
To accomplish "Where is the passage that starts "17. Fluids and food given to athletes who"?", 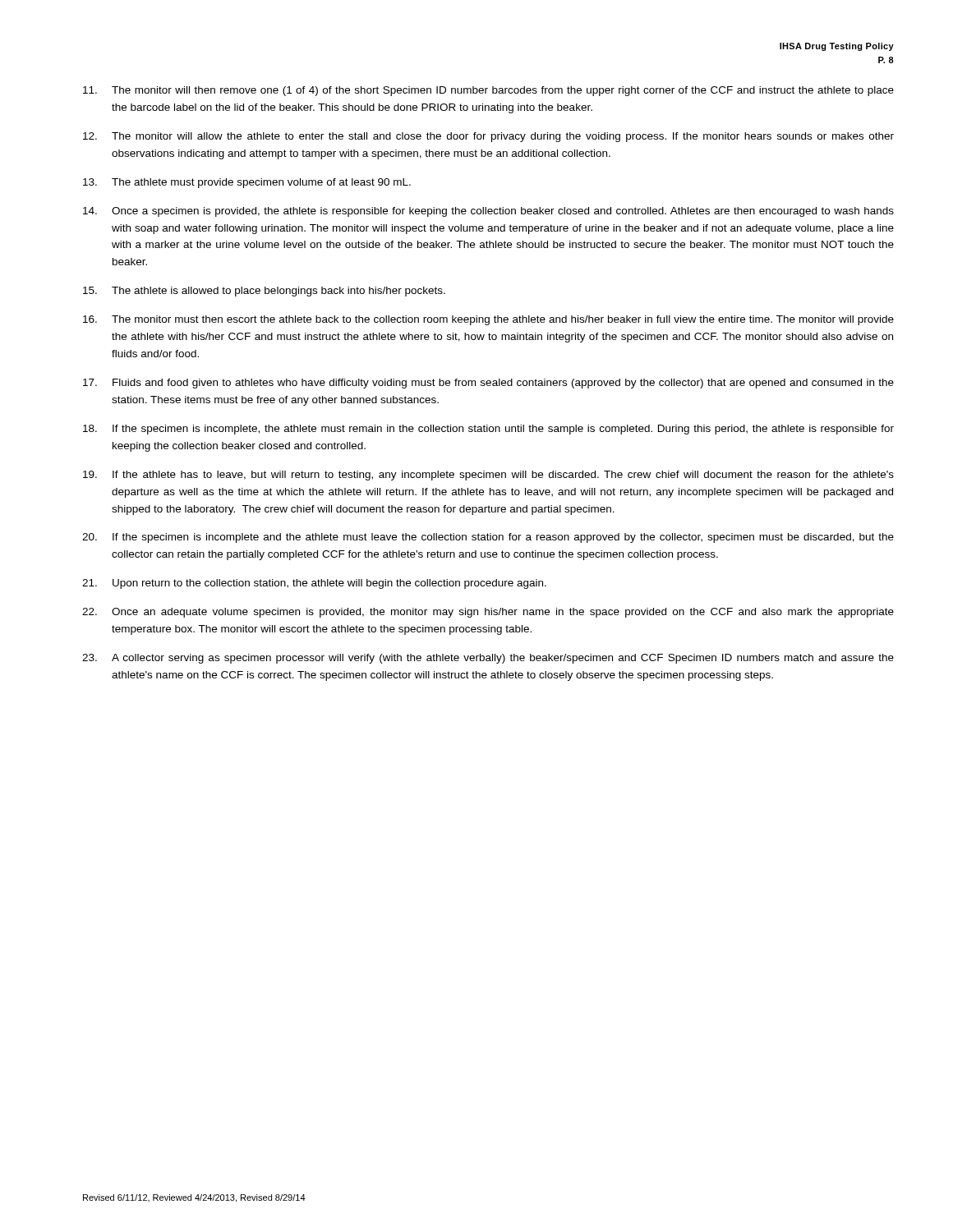I will coord(488,392).
